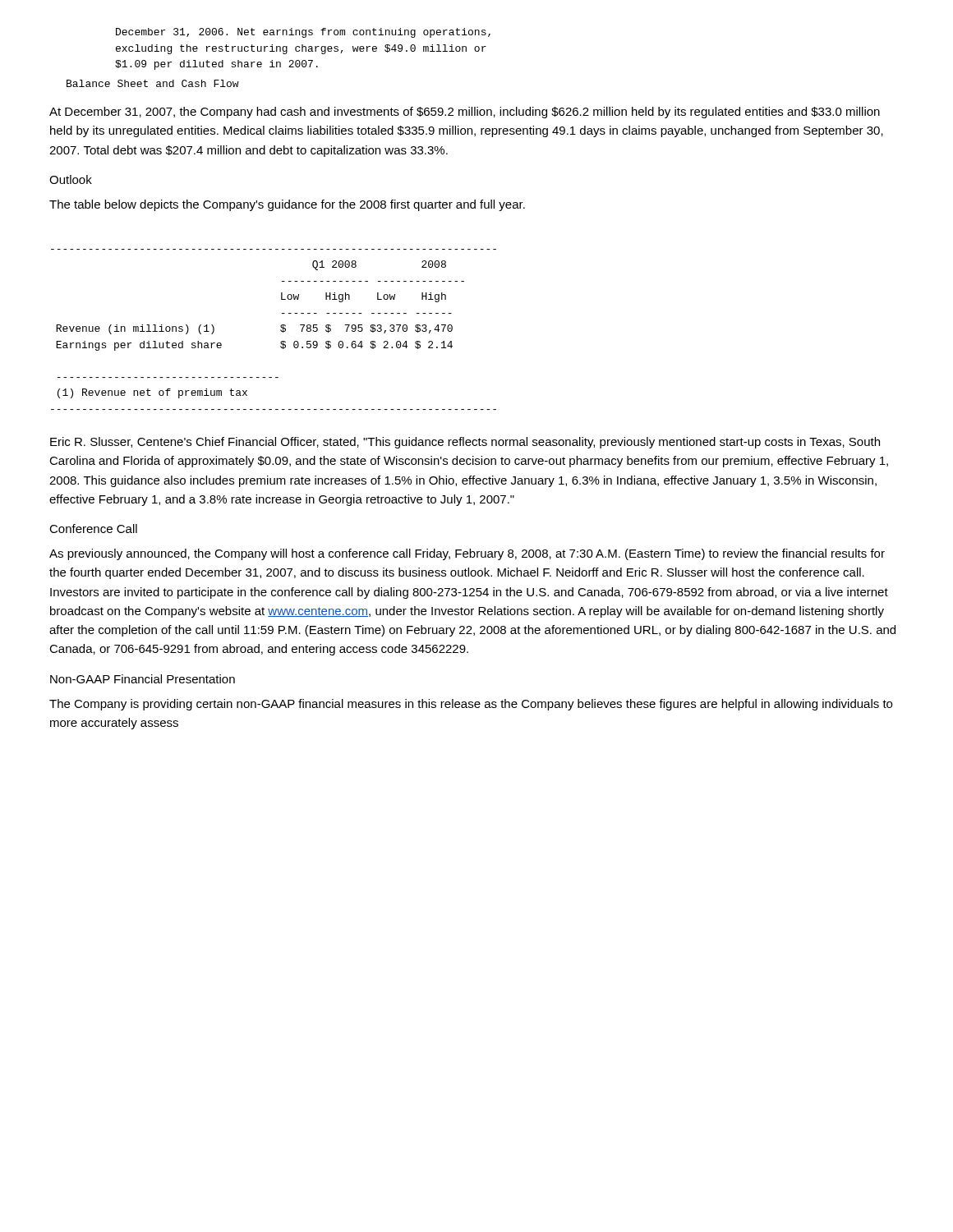Locate the table
Screen dimensions: 1232x953
476,321
